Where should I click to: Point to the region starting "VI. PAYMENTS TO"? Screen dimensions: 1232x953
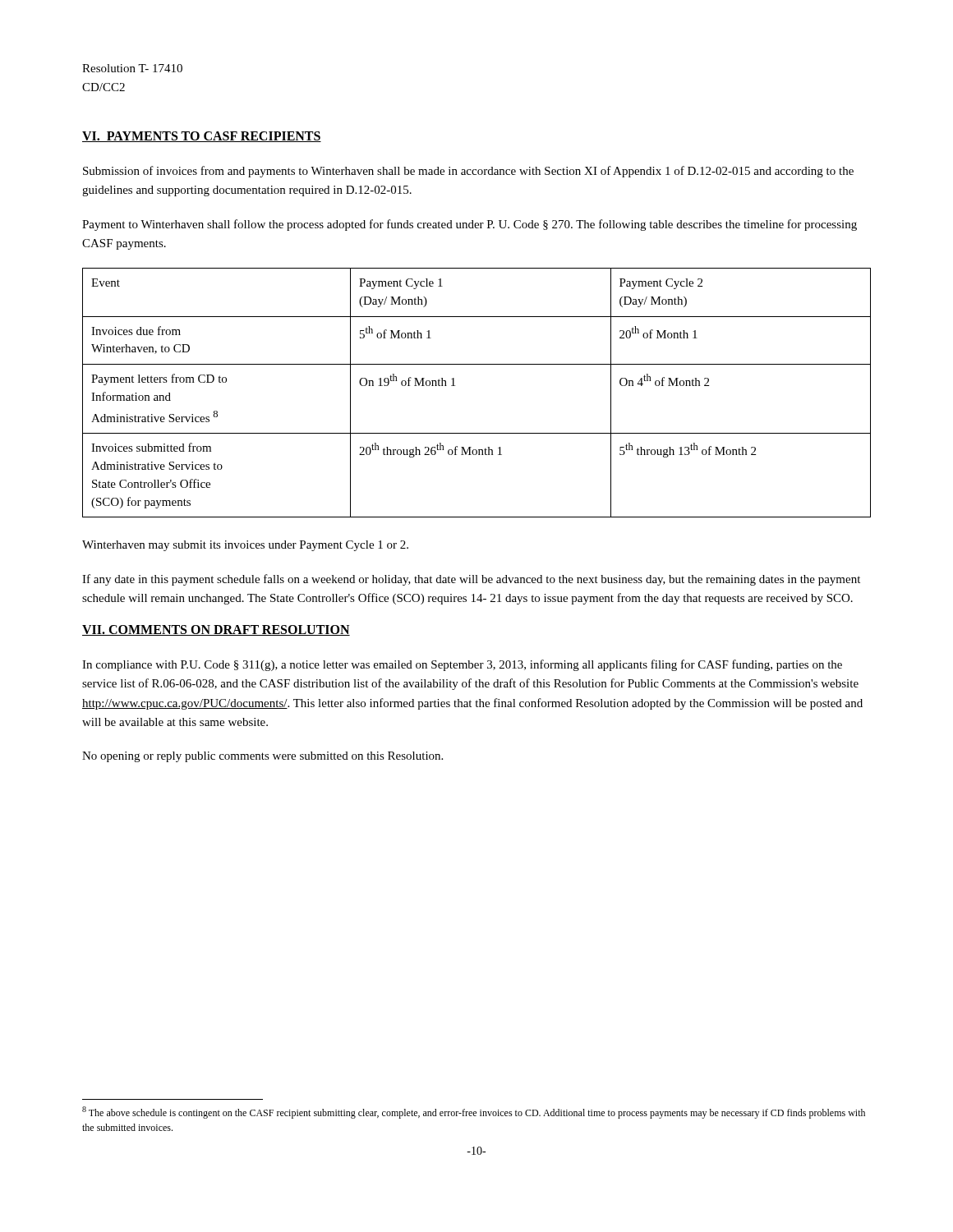point(201,136)
